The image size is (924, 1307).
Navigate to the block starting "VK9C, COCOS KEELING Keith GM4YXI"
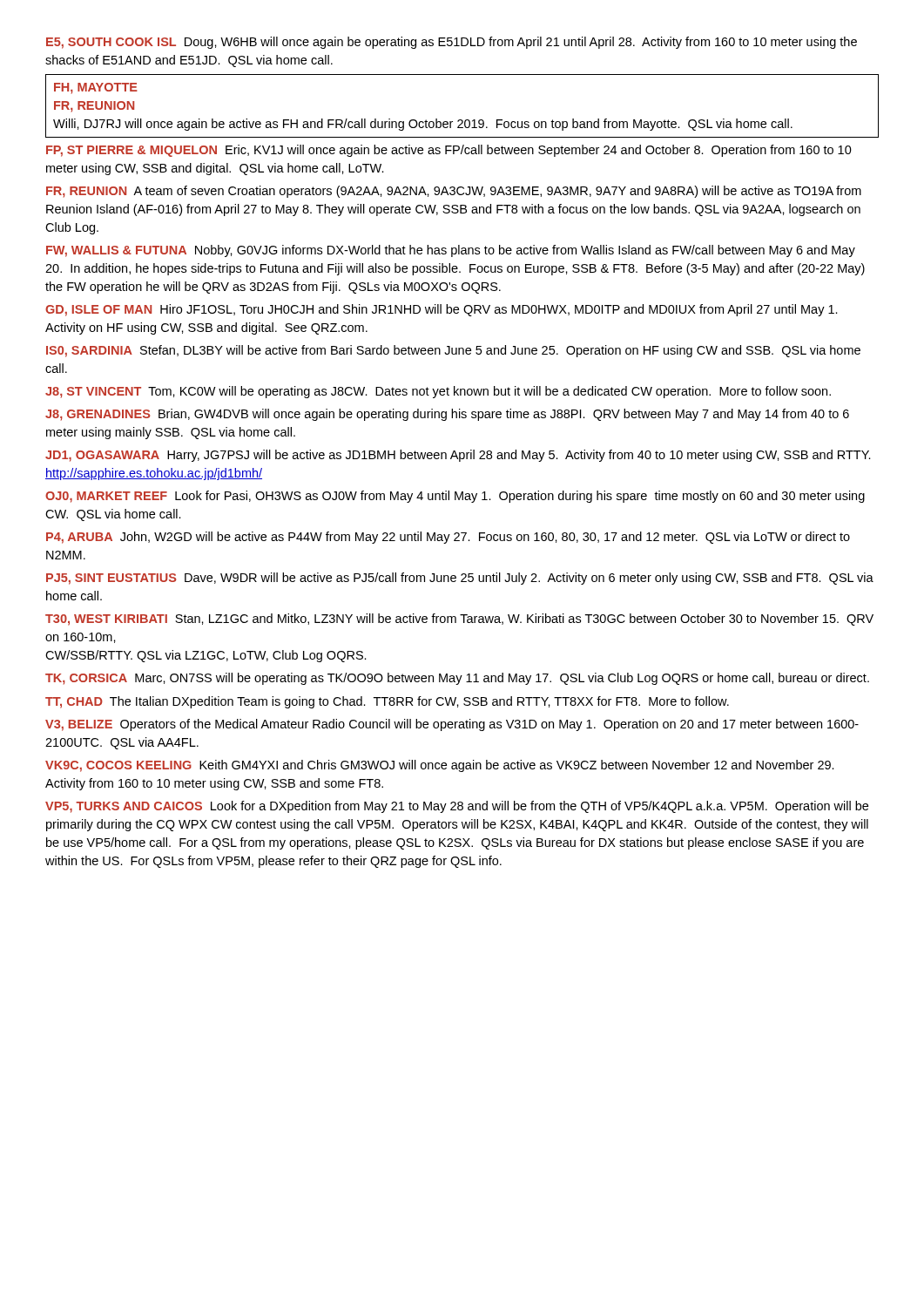pyautogui.click(x=442, y=774)
